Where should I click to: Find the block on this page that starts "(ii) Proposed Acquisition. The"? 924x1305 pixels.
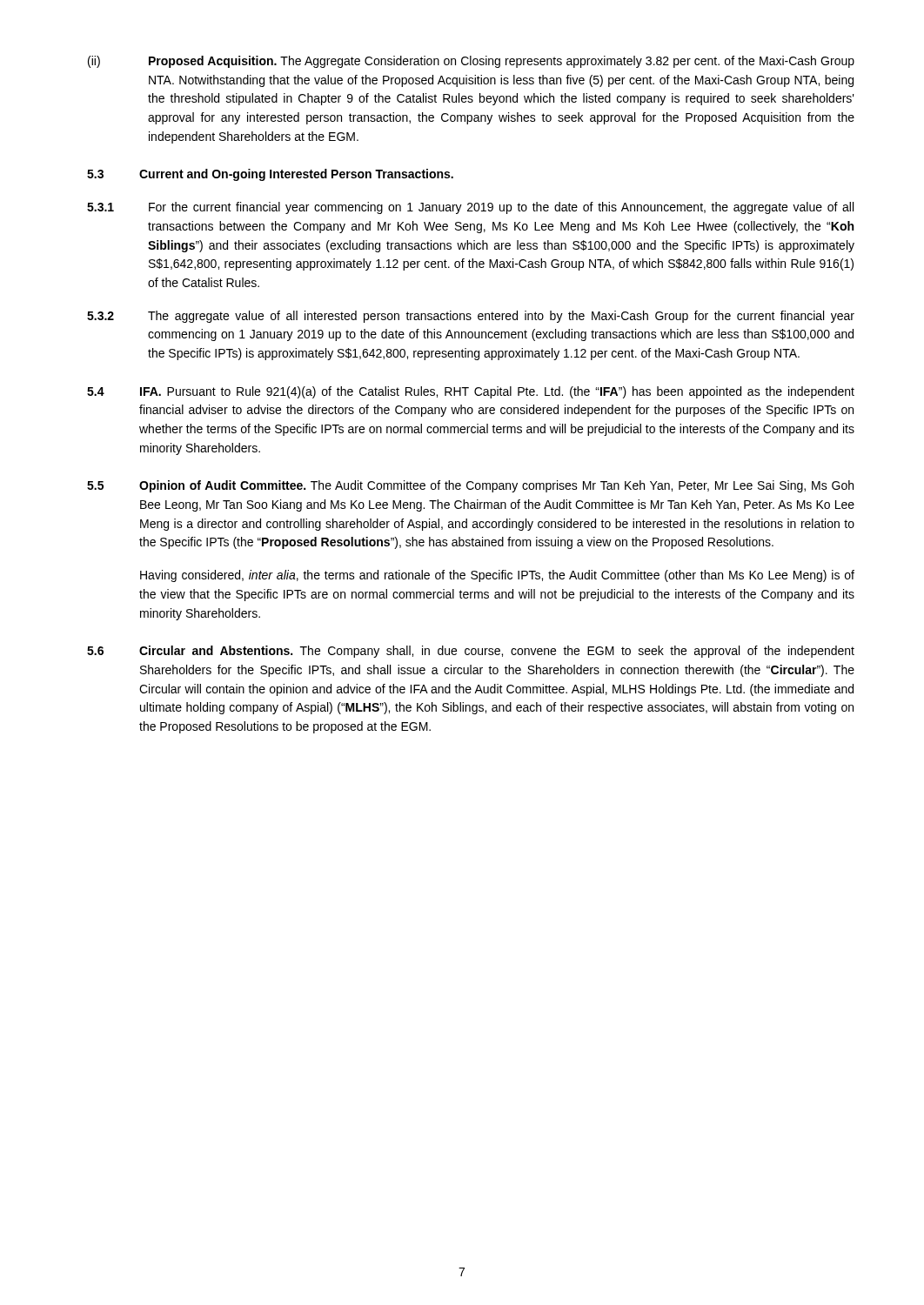[471, 99]
